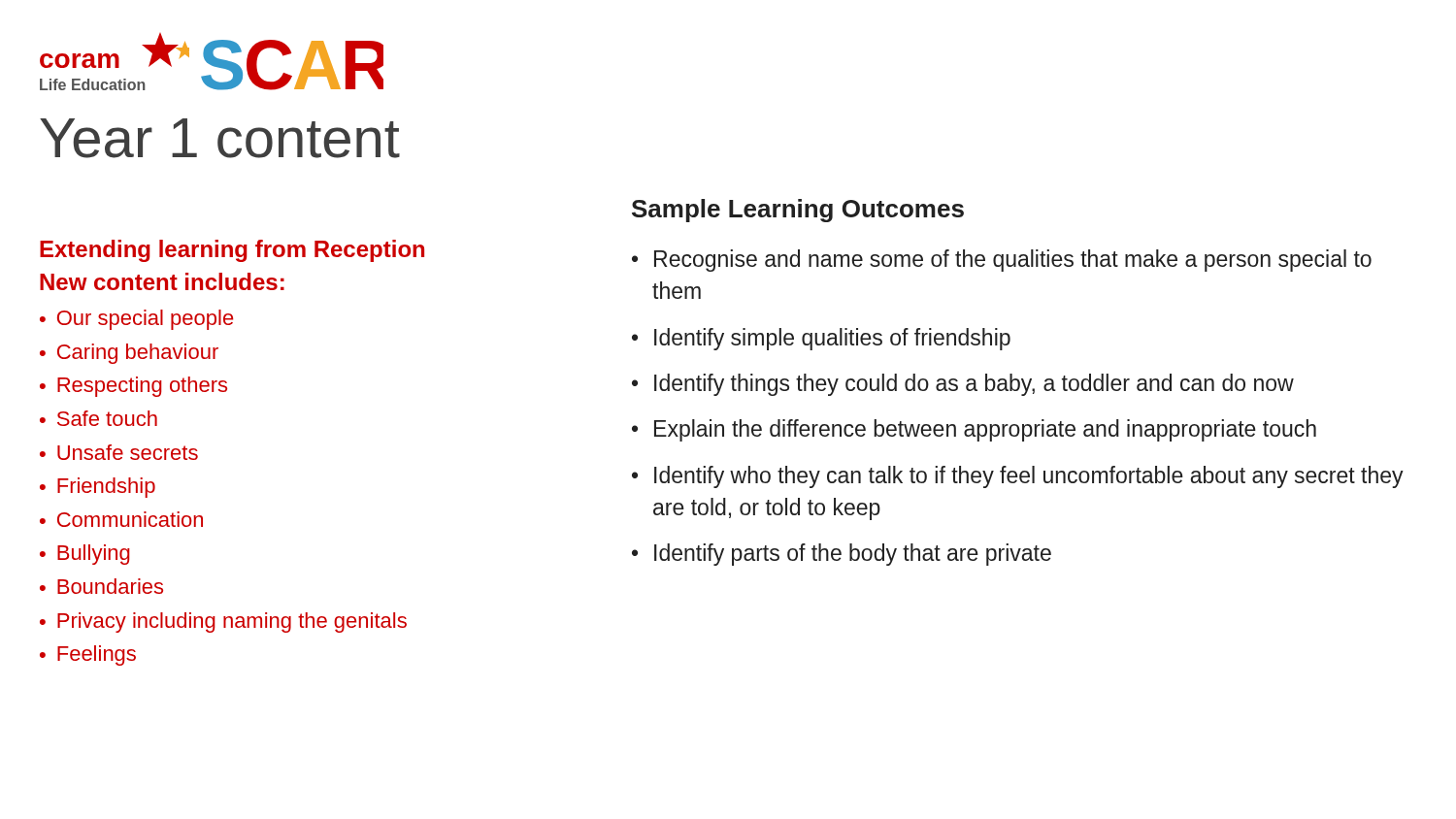This screenshot has width=1456, height=819.
Task: Click on the list item with the text "•Caring behaviour"
Action: coord(129,353)
